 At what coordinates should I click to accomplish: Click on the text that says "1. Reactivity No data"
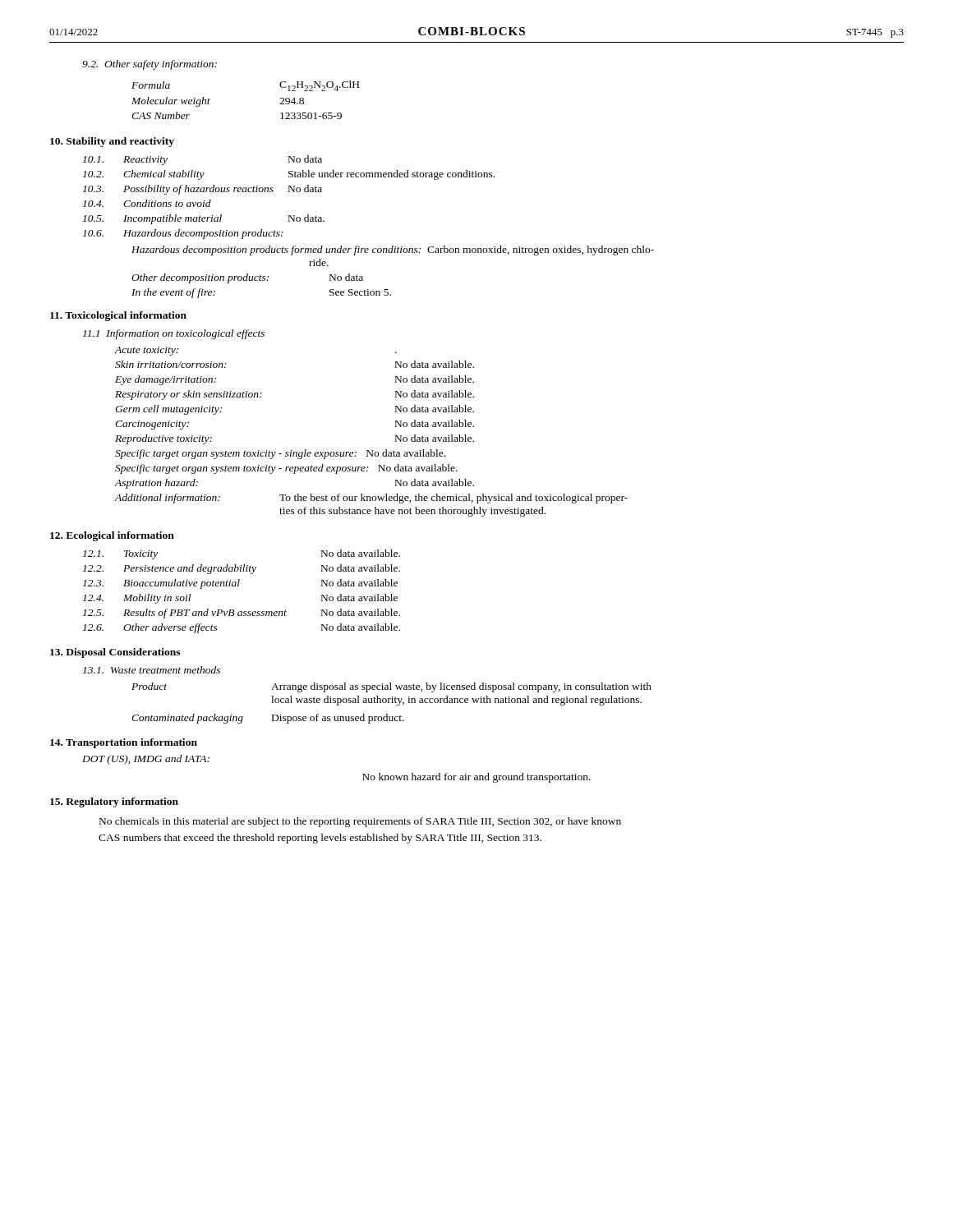point(92,161)
